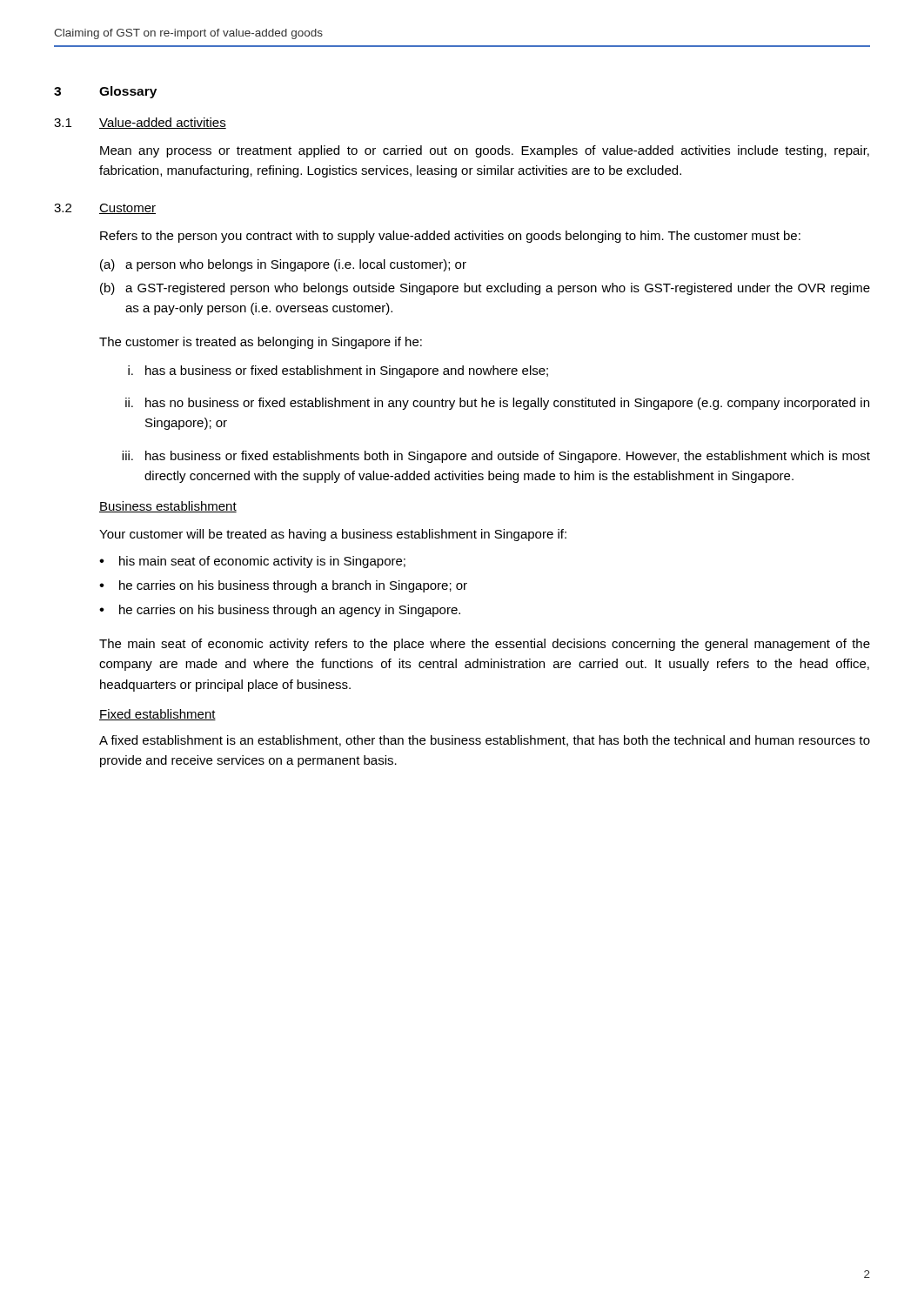
Task: Select the text block that says "The main seat of economic activity"
Action: (485, 664)
